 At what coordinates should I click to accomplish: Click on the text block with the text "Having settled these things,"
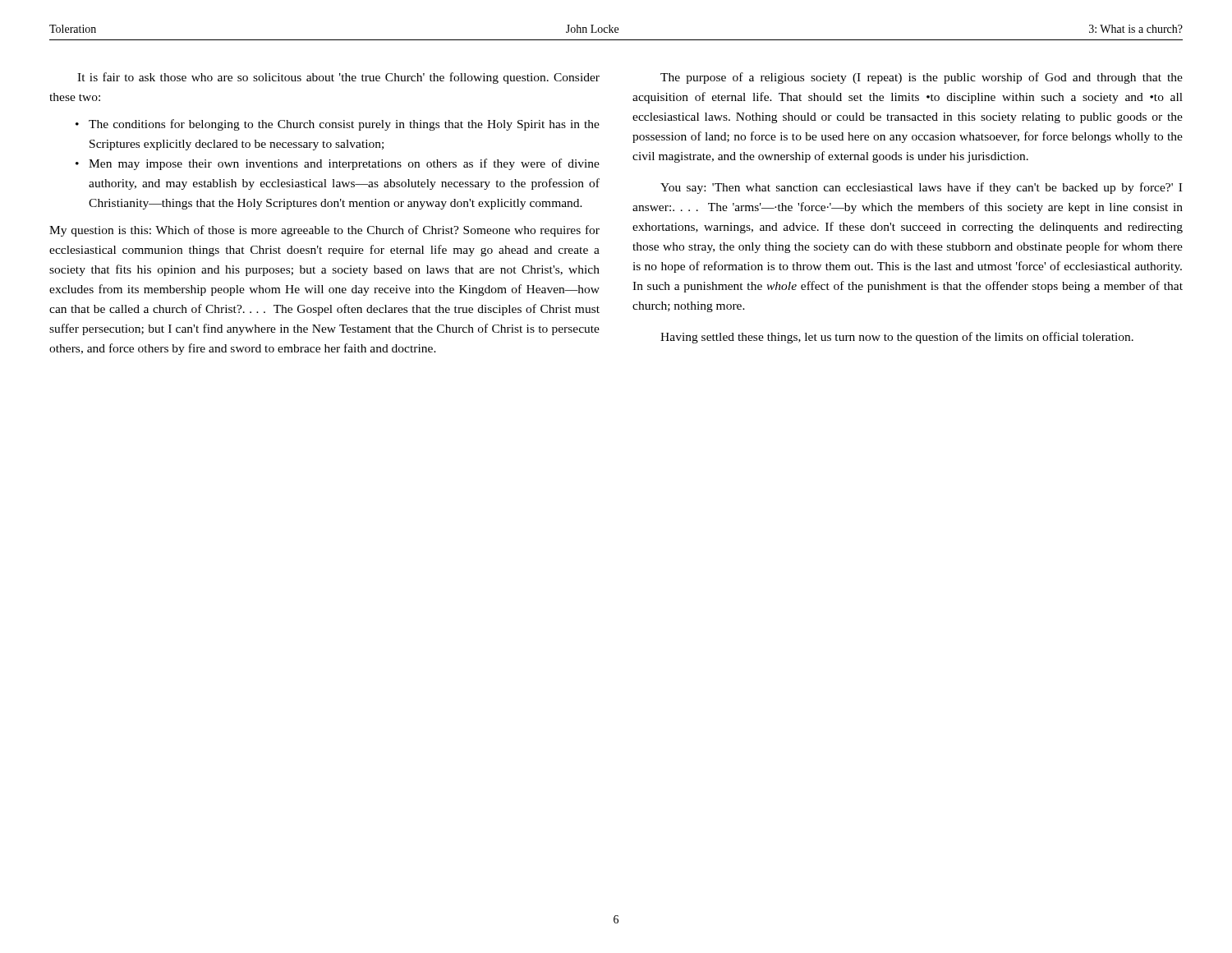[x=908, y=337]
